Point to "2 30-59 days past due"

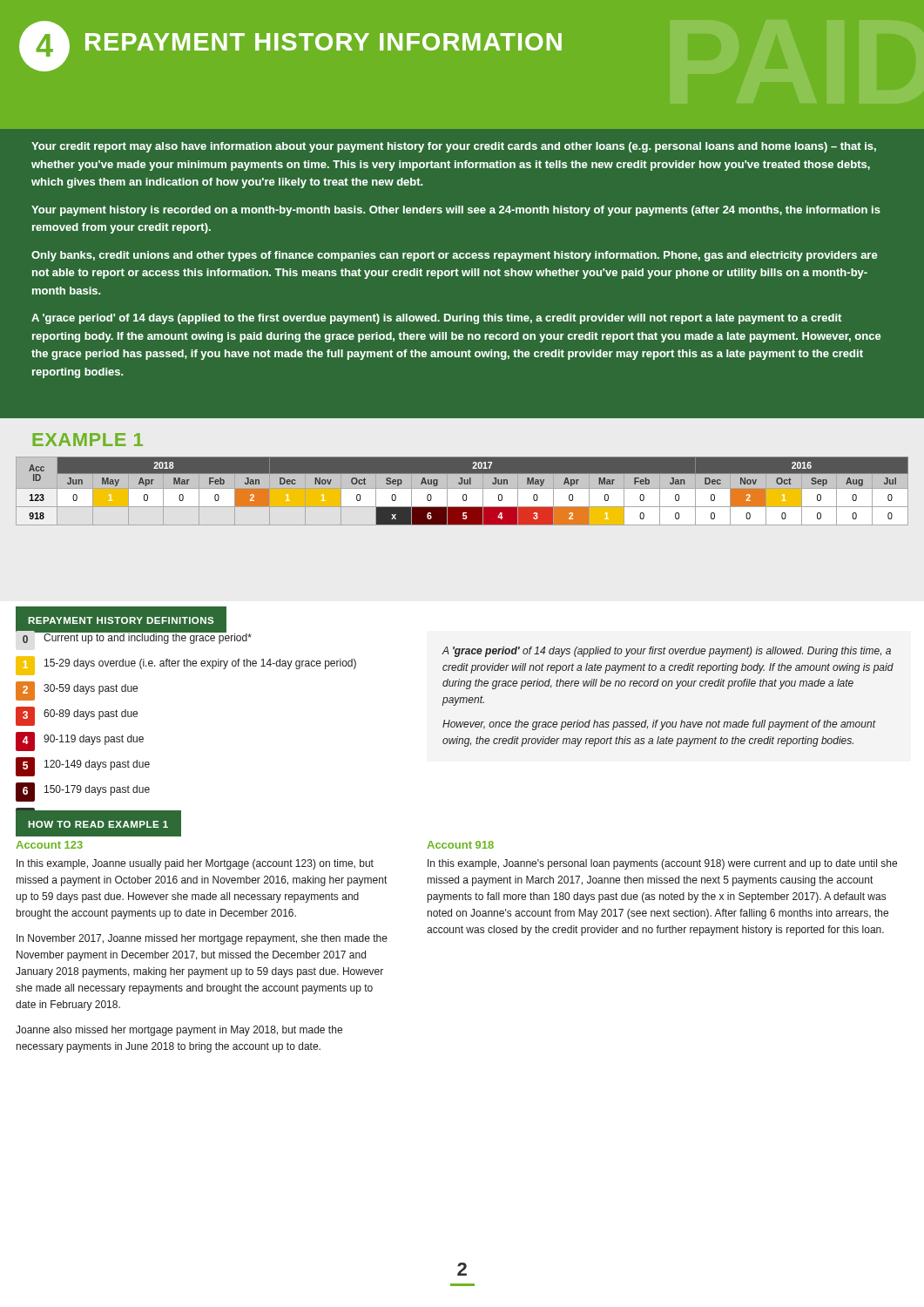(77, 691)
